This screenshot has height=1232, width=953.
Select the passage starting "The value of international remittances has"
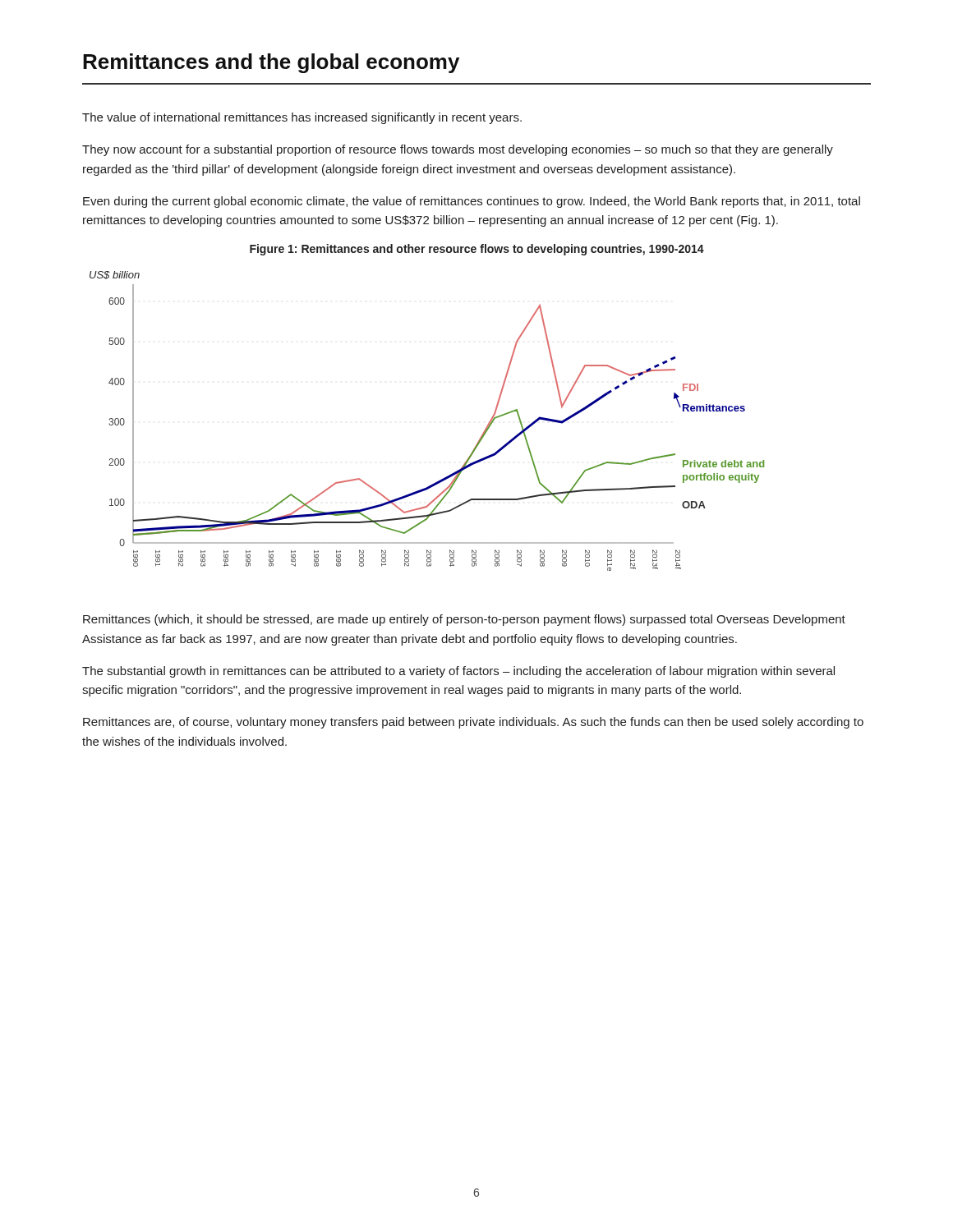coord(302,117)
